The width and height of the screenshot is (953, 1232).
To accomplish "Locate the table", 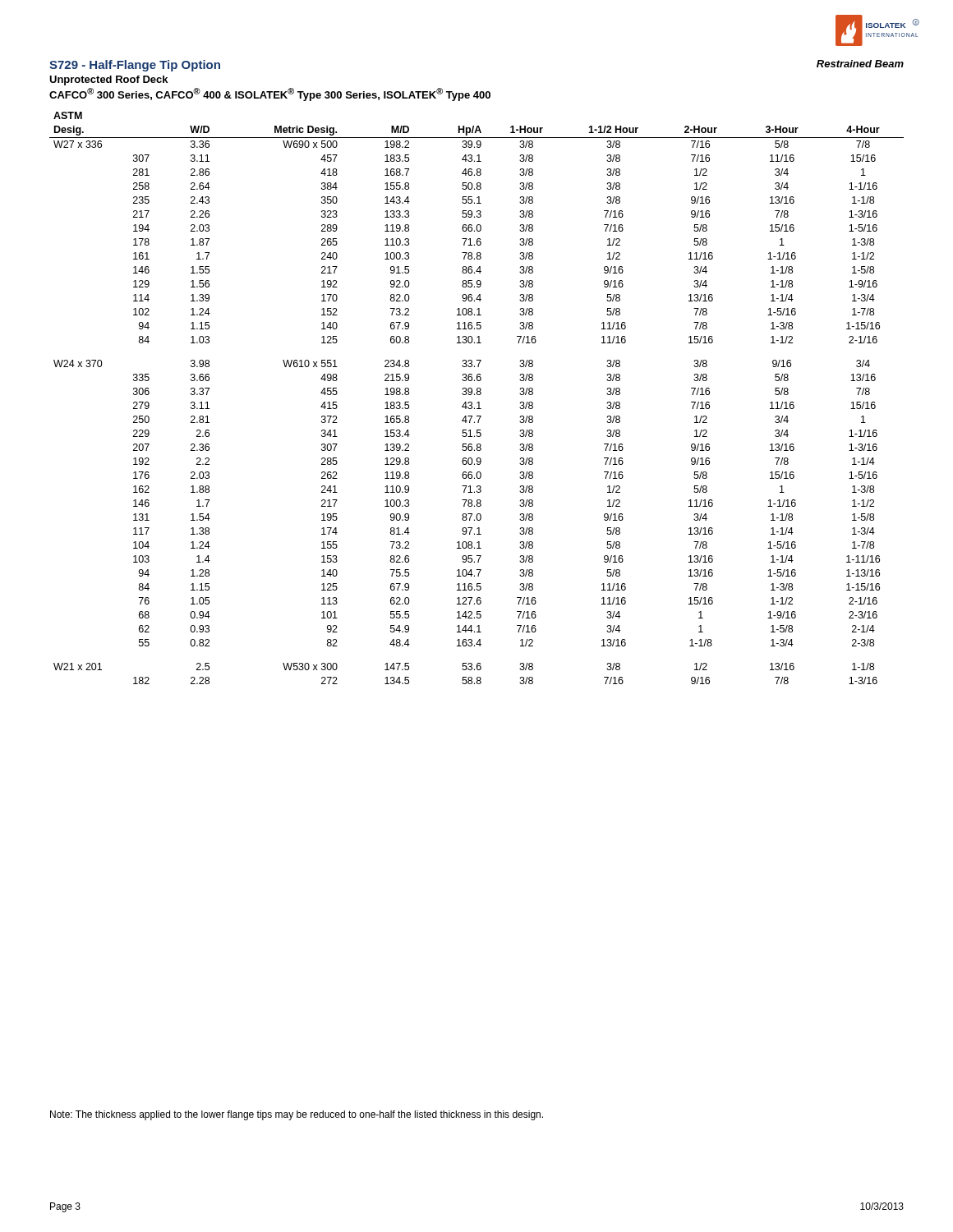I will (476, 398).
